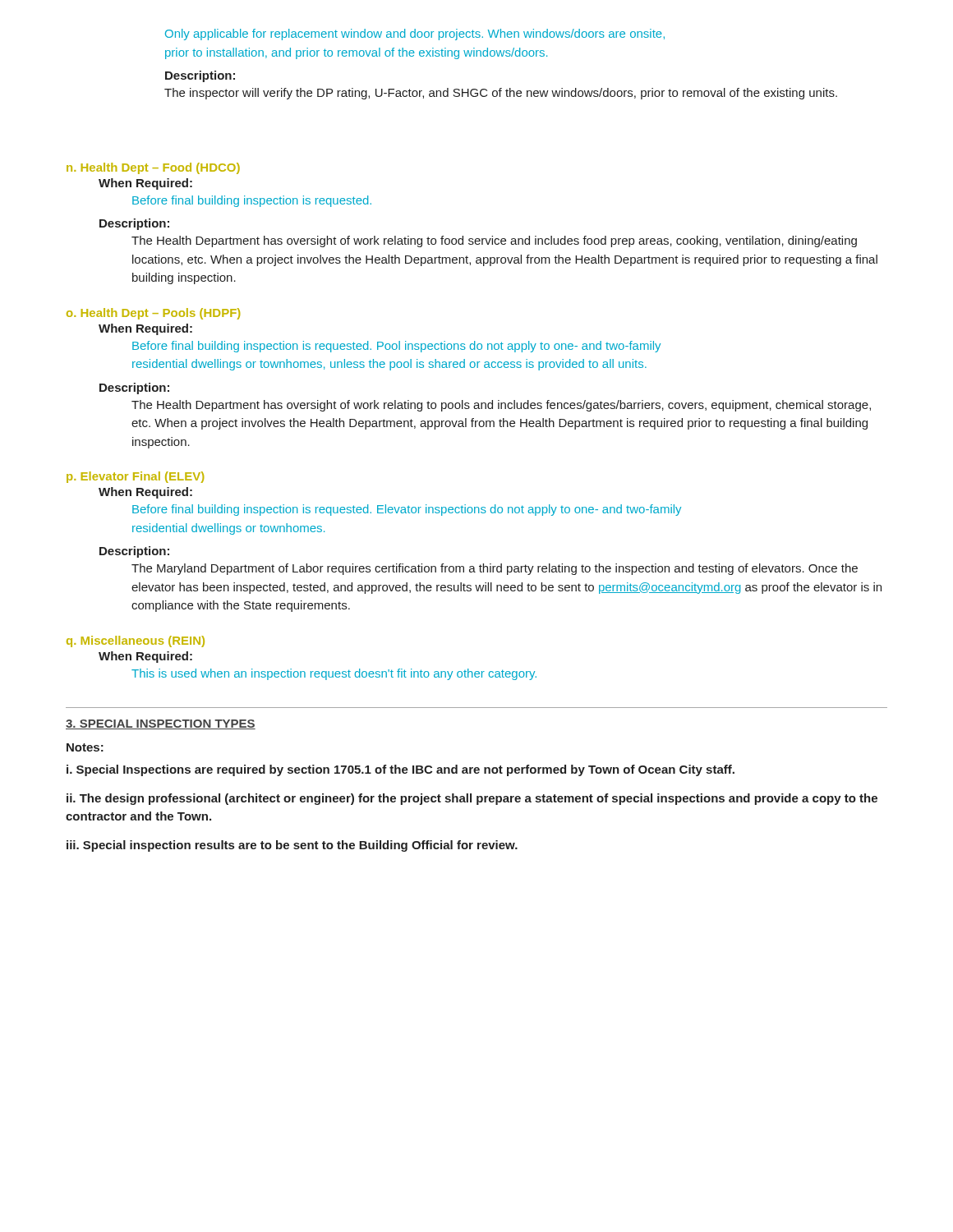Select the passage starting "o. Health Dept – Pools (HDPF)"
The width and height of the screenshot is (953, 1232).
tap(153, 312)
